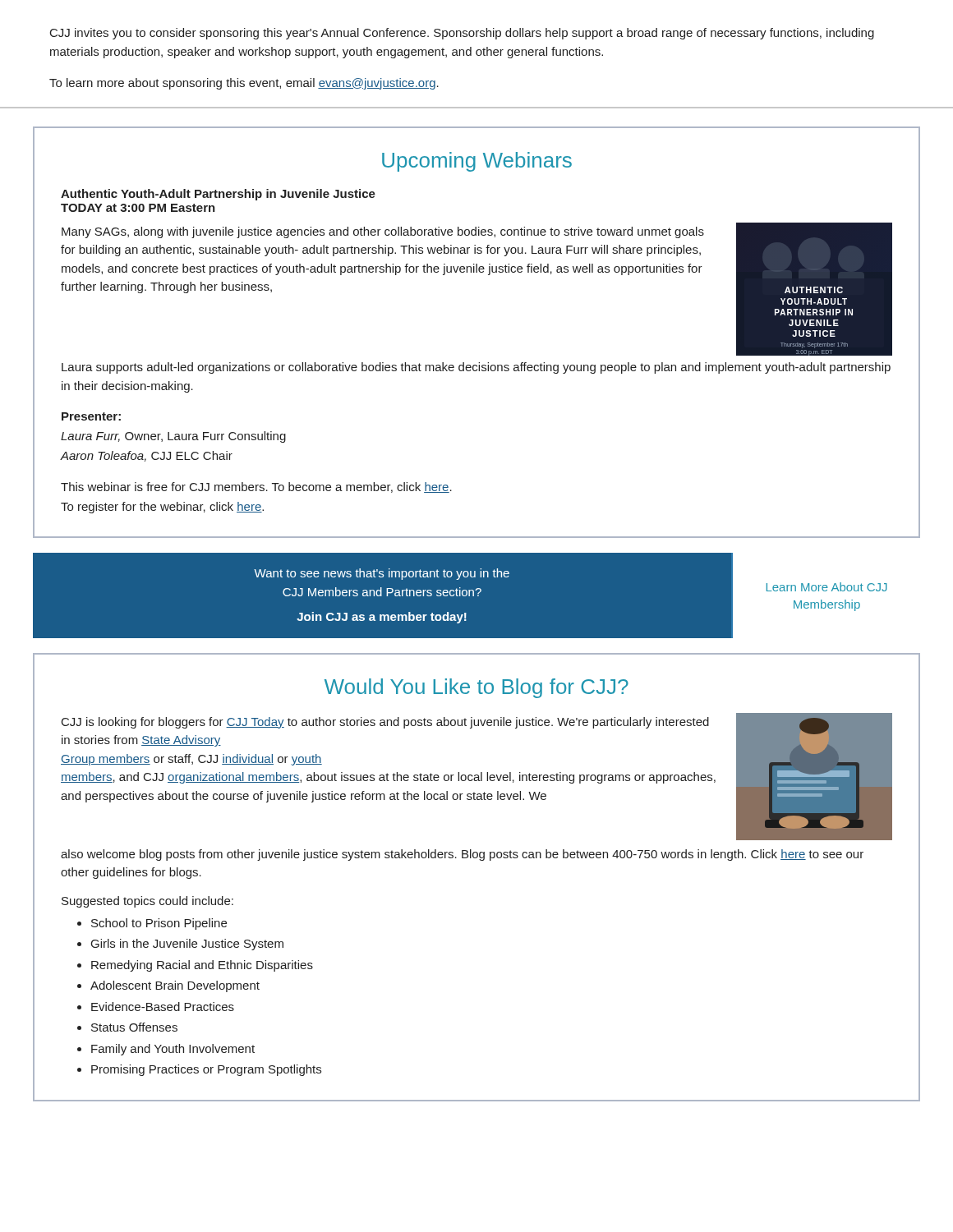This screenshot has width=953, height=1232.
Task: Point to the section header beginning "Authentic Youth-Adult Partnership"
Action: 218,200
